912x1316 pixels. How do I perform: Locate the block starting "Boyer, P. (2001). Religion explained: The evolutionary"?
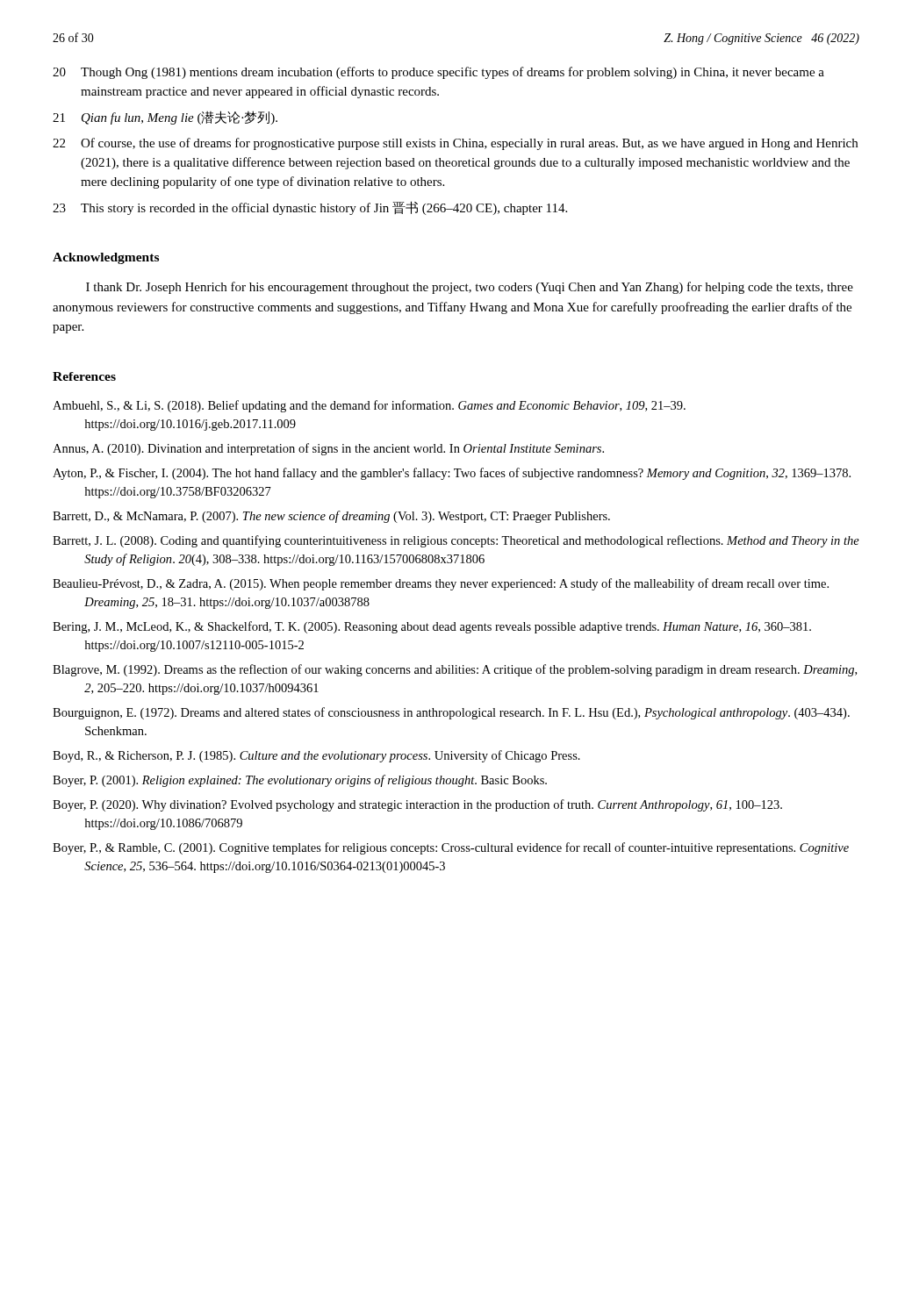pos(300,780)
